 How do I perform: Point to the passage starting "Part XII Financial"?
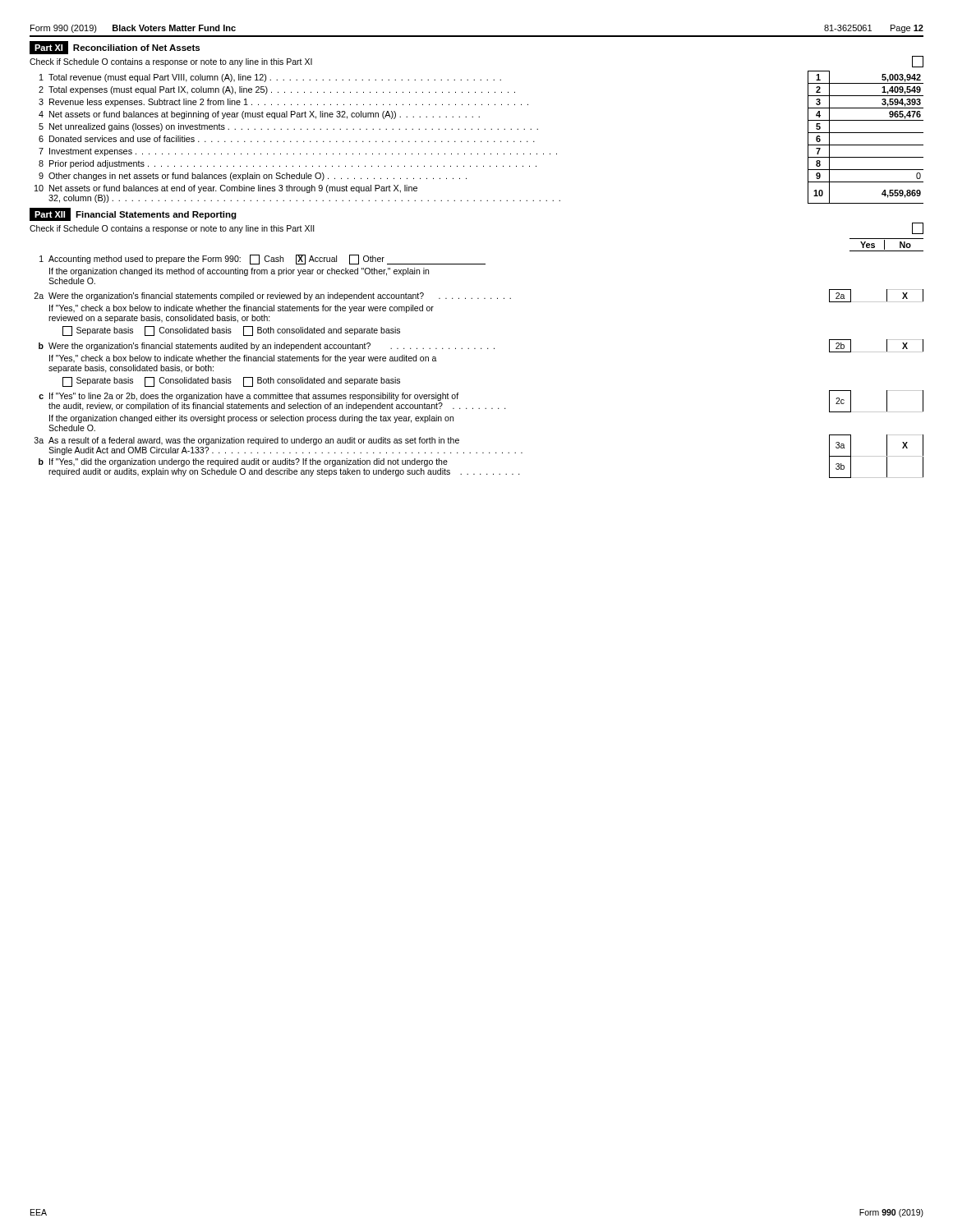tap(133, 214)
